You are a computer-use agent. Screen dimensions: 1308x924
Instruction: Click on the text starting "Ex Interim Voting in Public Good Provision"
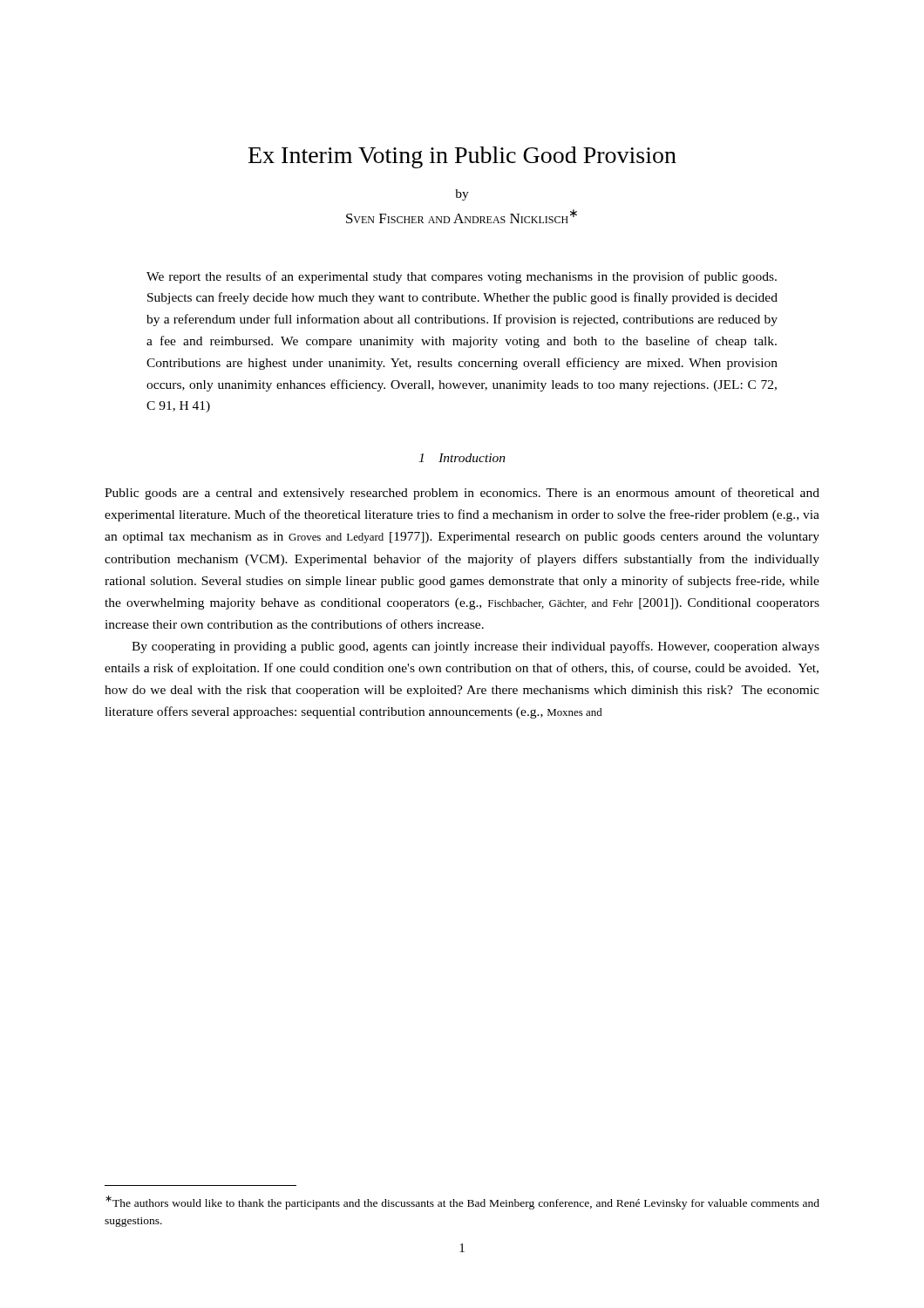coord(462,155)
